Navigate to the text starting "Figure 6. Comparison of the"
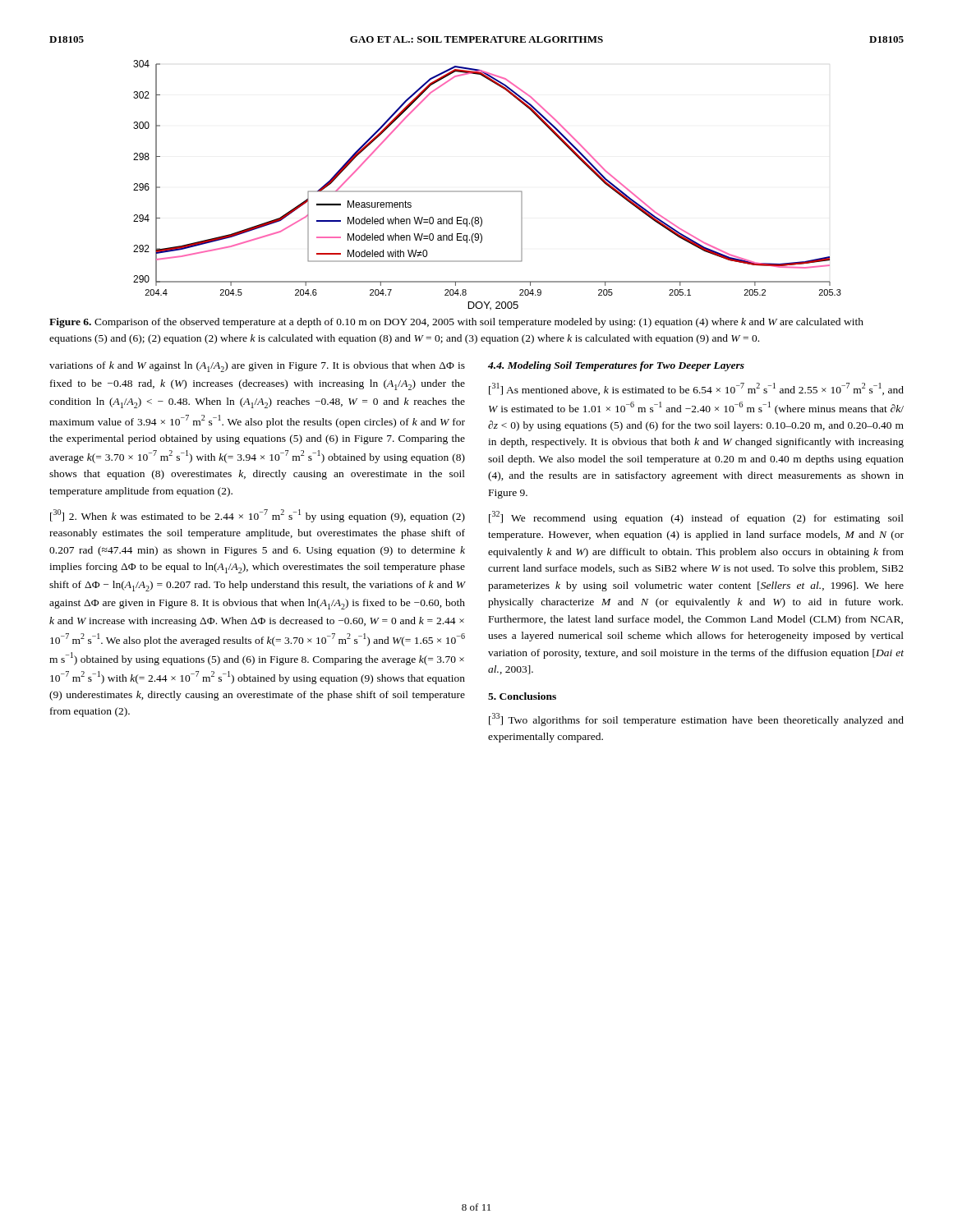Viewport: 953px width, 1232px height. click(456, 330)
